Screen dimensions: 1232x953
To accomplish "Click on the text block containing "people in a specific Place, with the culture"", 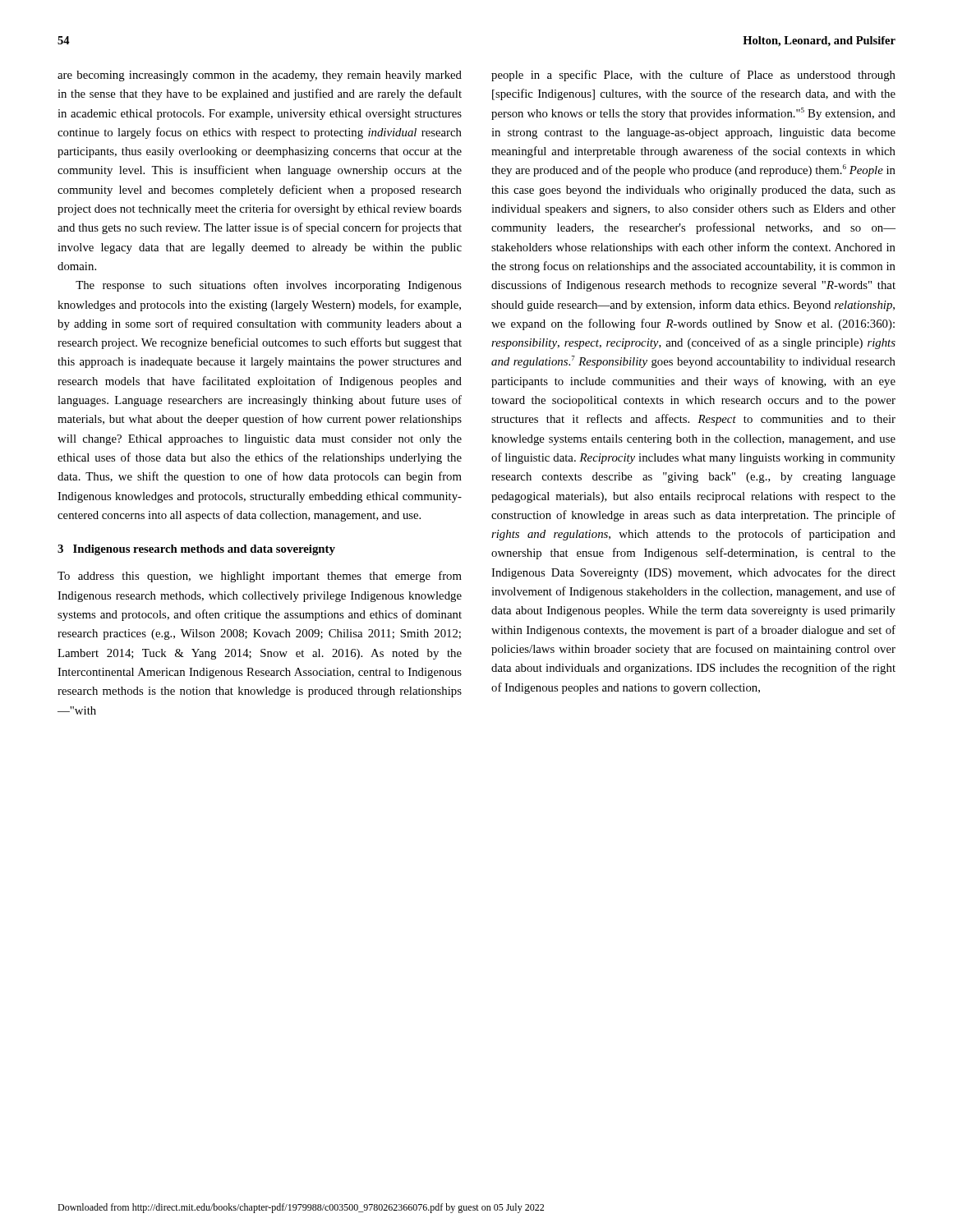I will (x=693, y=381).
